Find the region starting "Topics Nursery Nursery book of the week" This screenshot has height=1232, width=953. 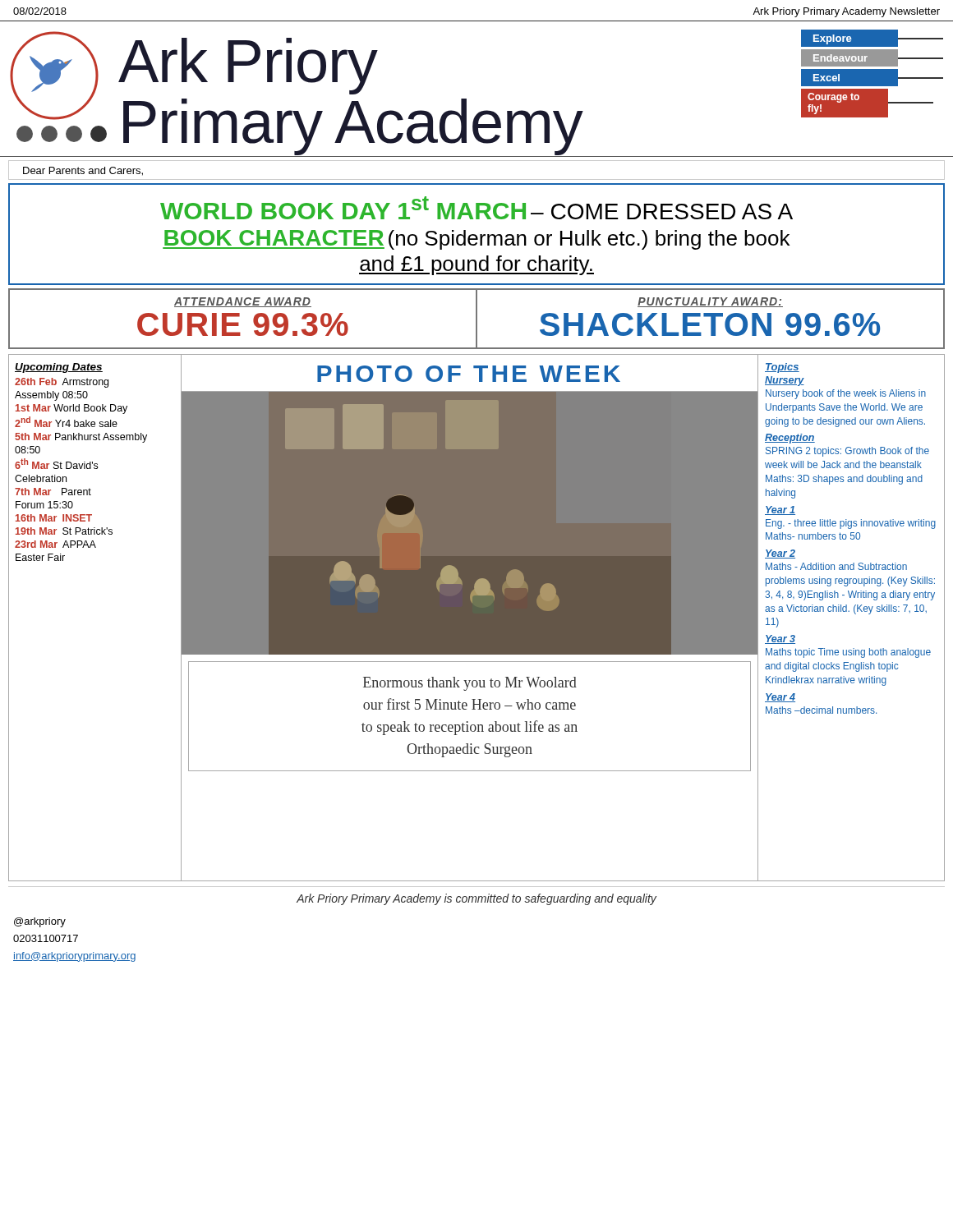pos(851,539)
